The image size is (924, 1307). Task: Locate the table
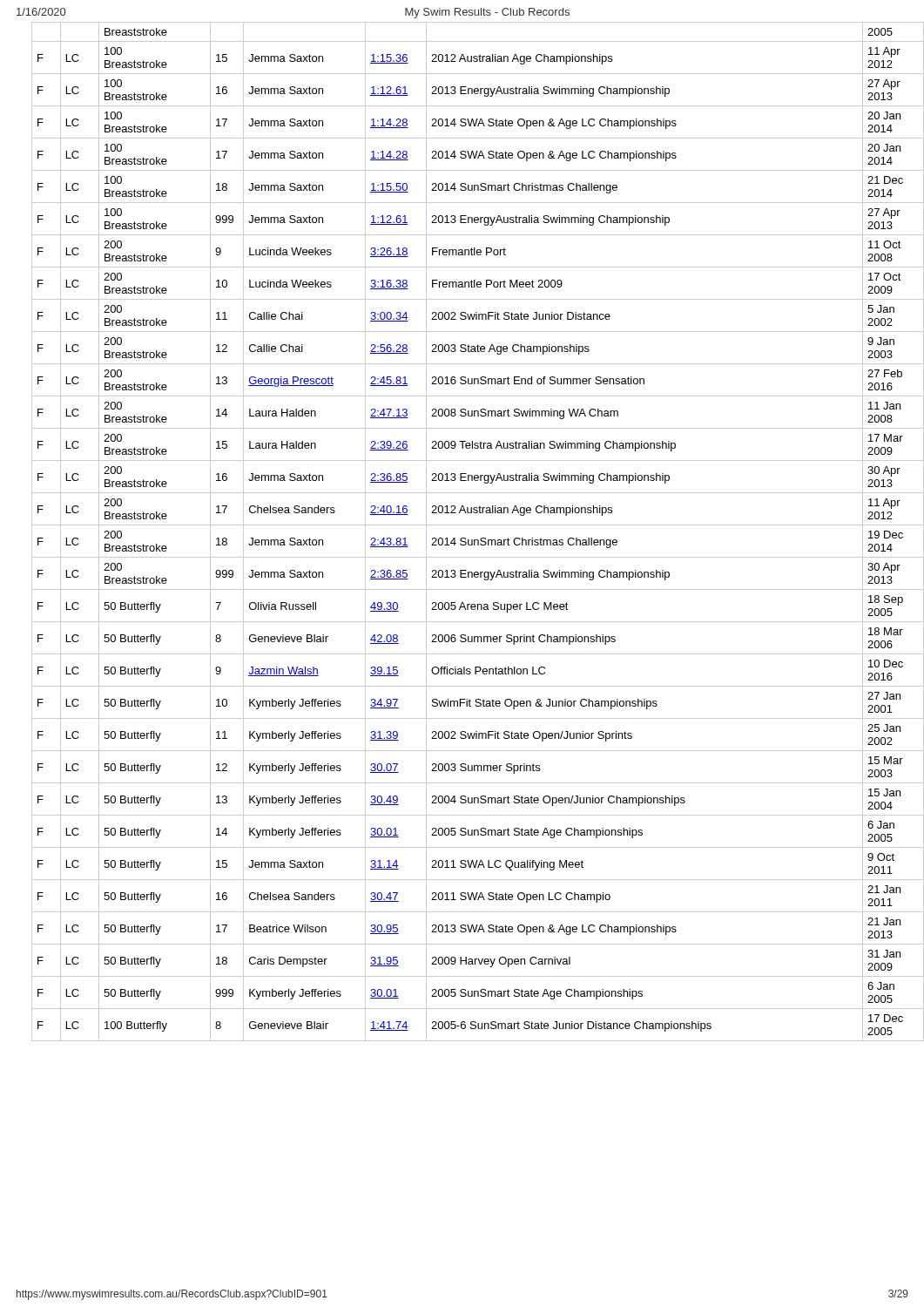[462, 532]
